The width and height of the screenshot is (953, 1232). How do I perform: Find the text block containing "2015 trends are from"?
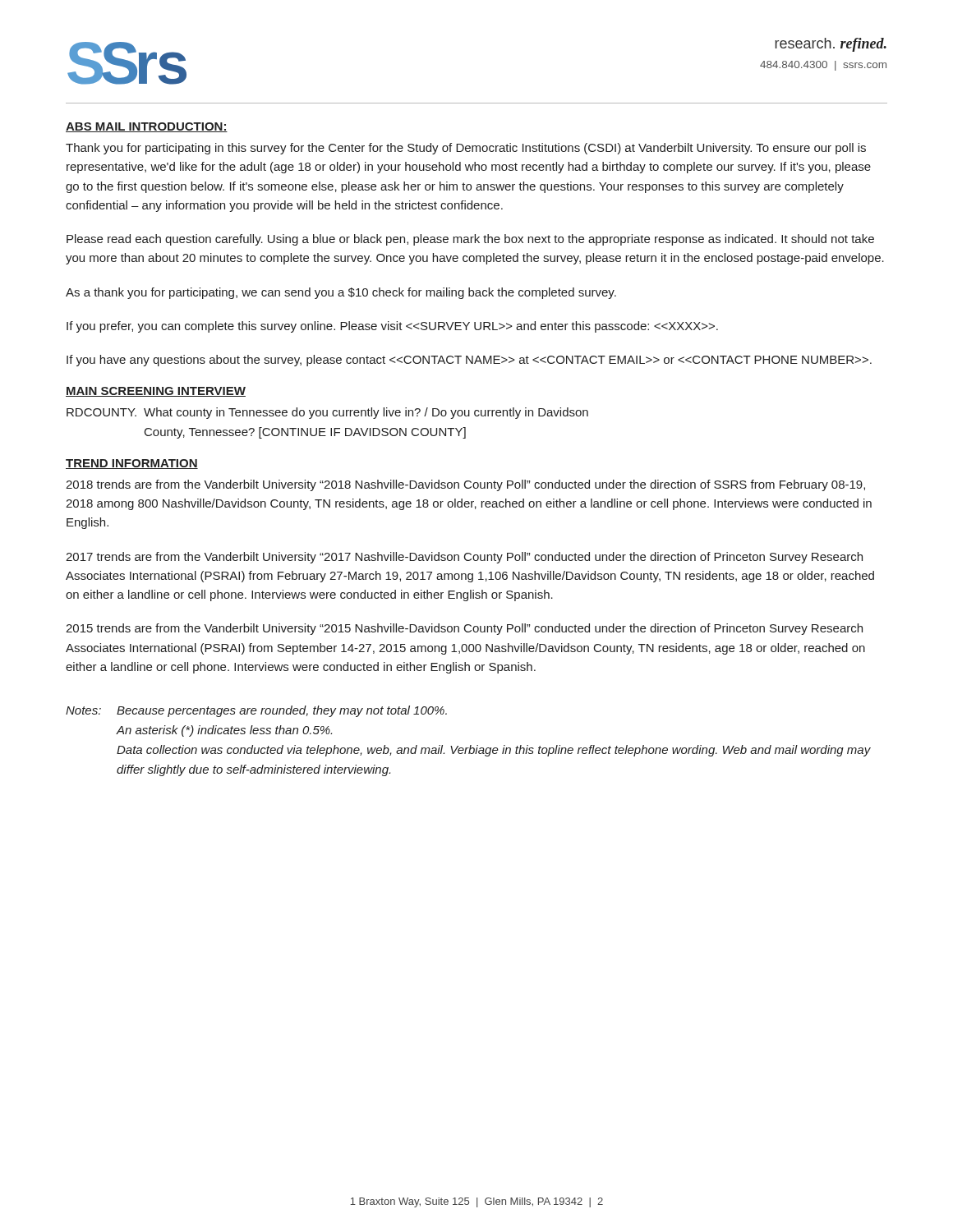(466, 647)
